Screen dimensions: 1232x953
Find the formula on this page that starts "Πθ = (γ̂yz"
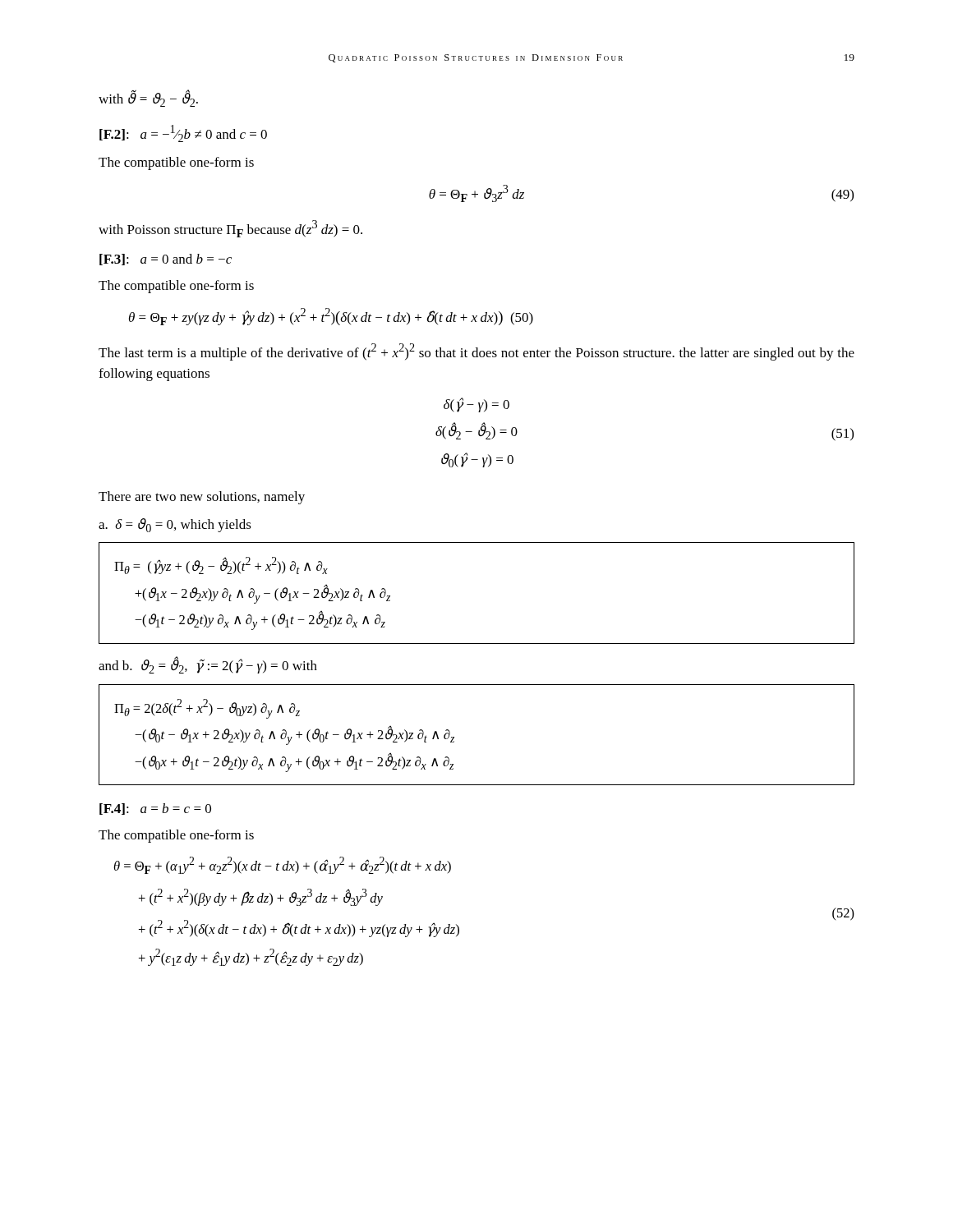252,593
